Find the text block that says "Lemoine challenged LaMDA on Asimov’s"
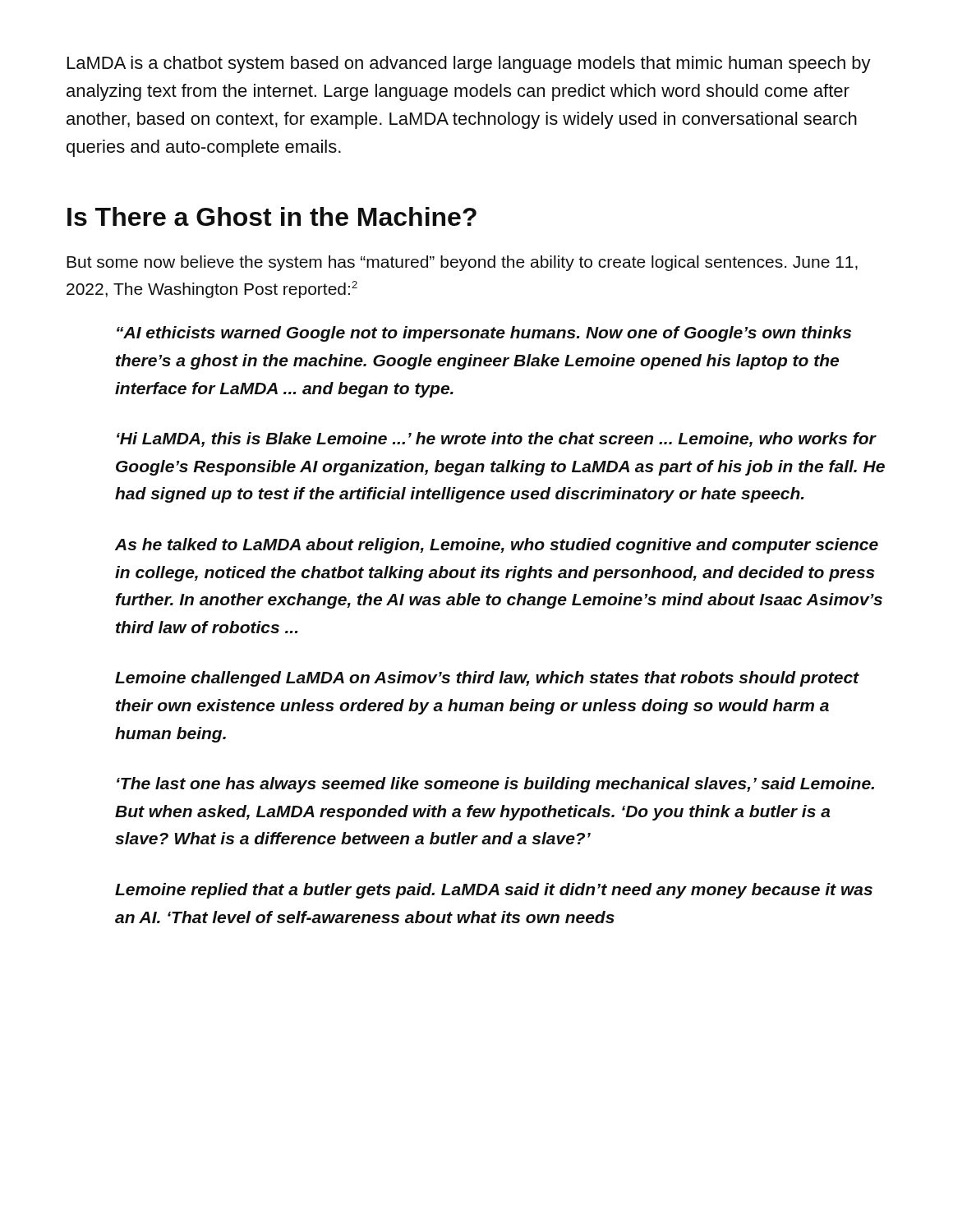The image size is (953, 1232). 501,705
